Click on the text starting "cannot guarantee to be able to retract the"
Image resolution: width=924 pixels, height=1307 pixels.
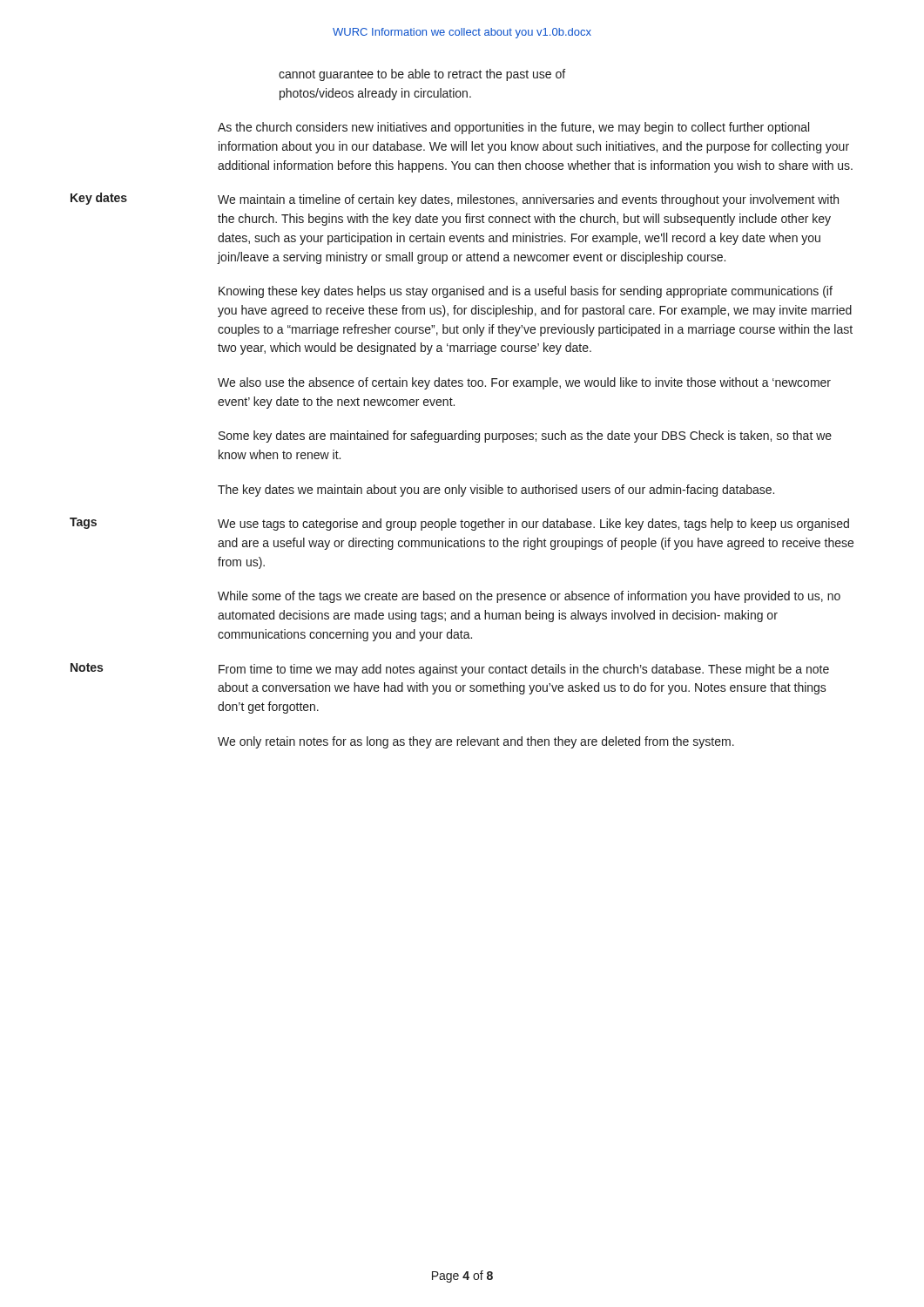(x=422, y=84)
